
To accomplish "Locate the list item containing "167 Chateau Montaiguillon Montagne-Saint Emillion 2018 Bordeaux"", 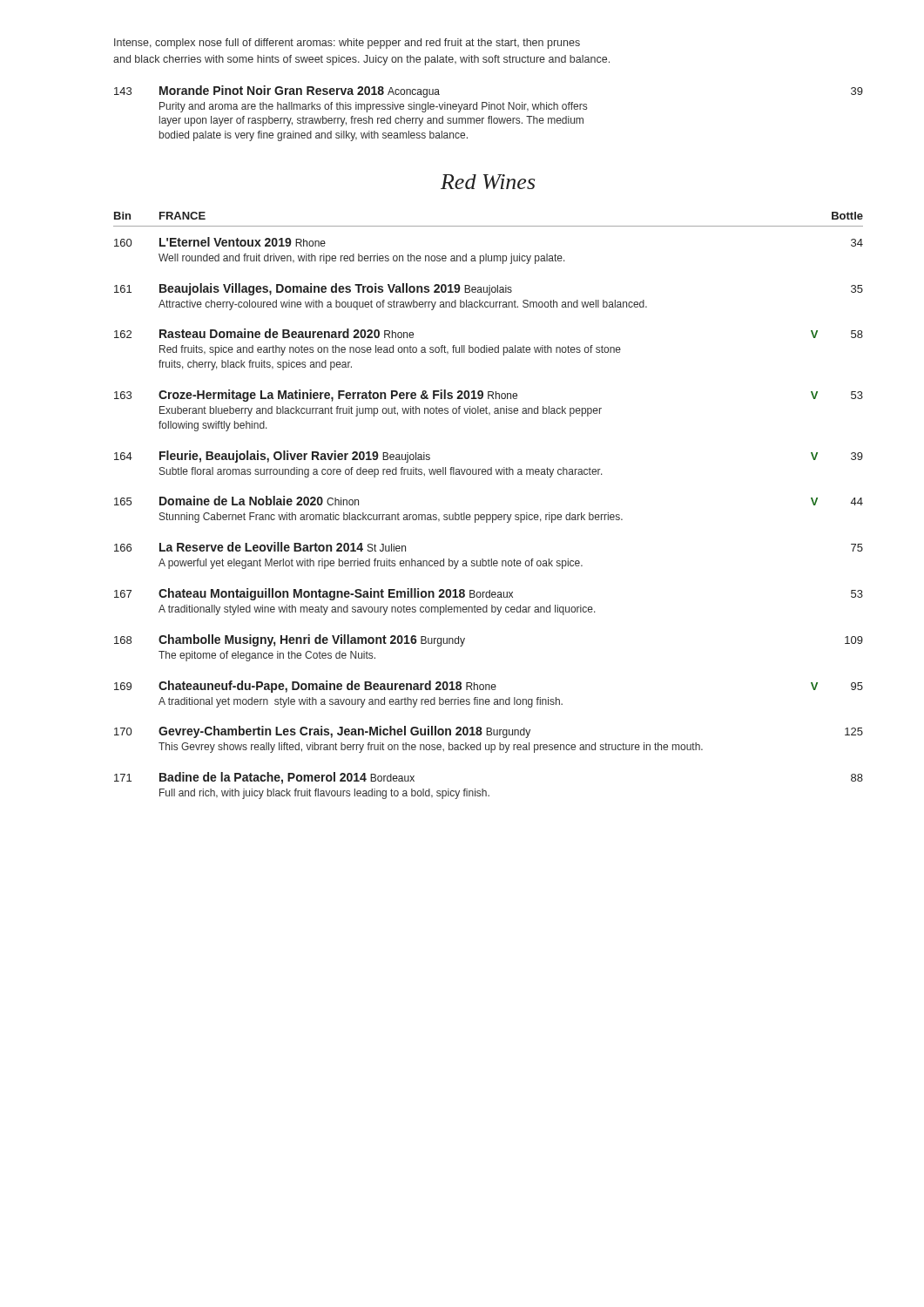I will [488, 602].
